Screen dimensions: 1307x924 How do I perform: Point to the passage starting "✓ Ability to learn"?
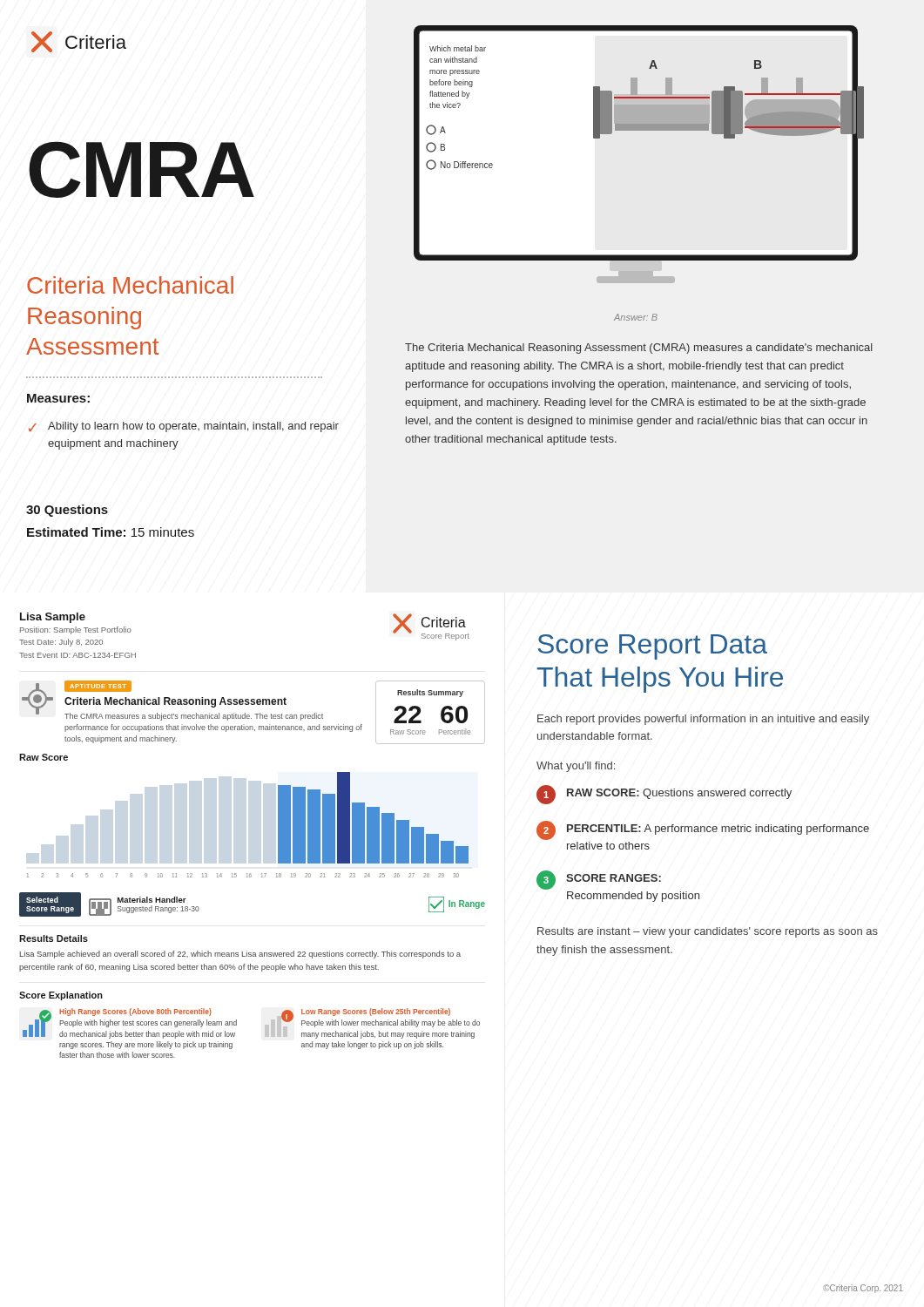(183, 434)
